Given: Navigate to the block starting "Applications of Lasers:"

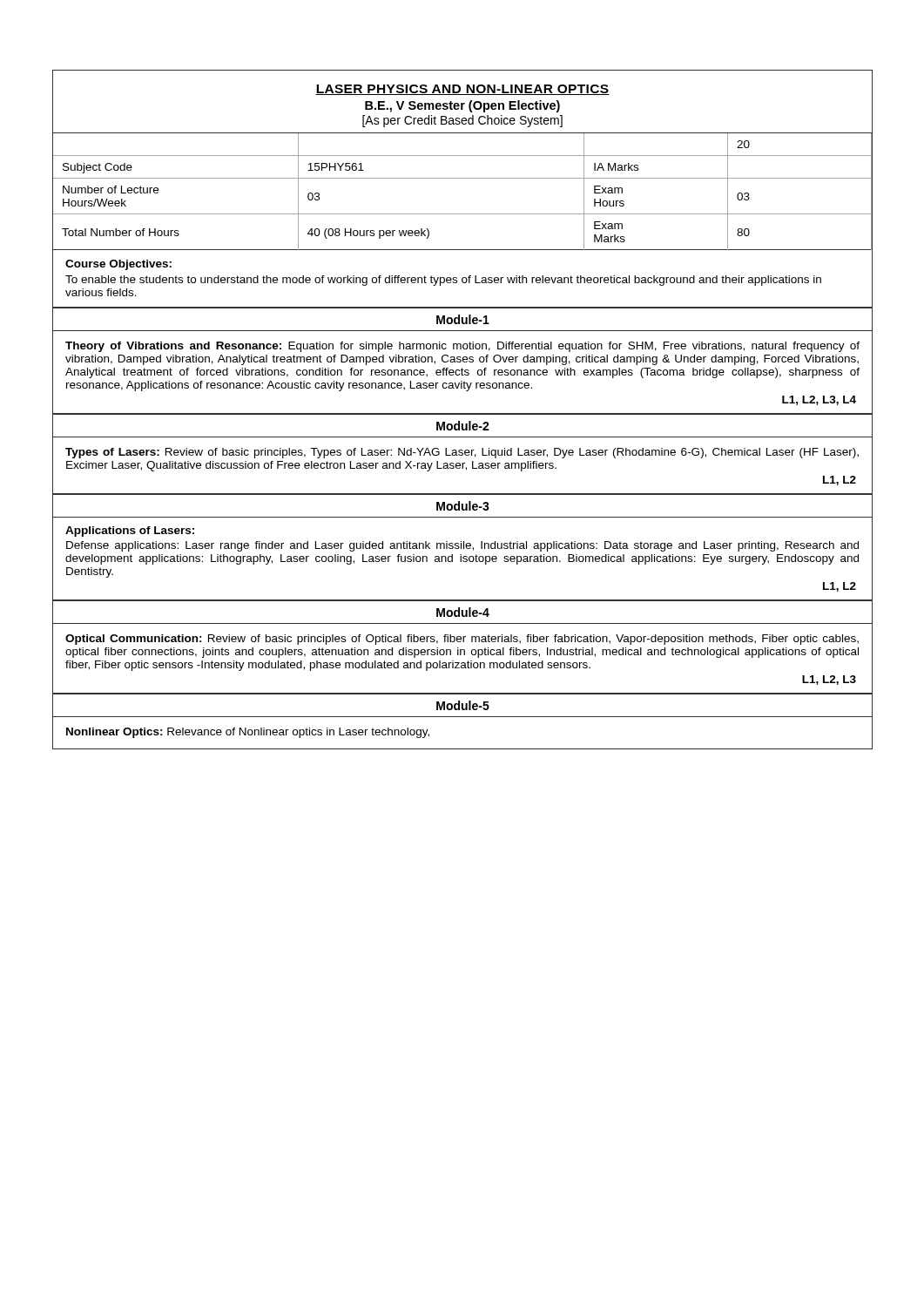Looking at the screenshot, I should coord(462,551).
